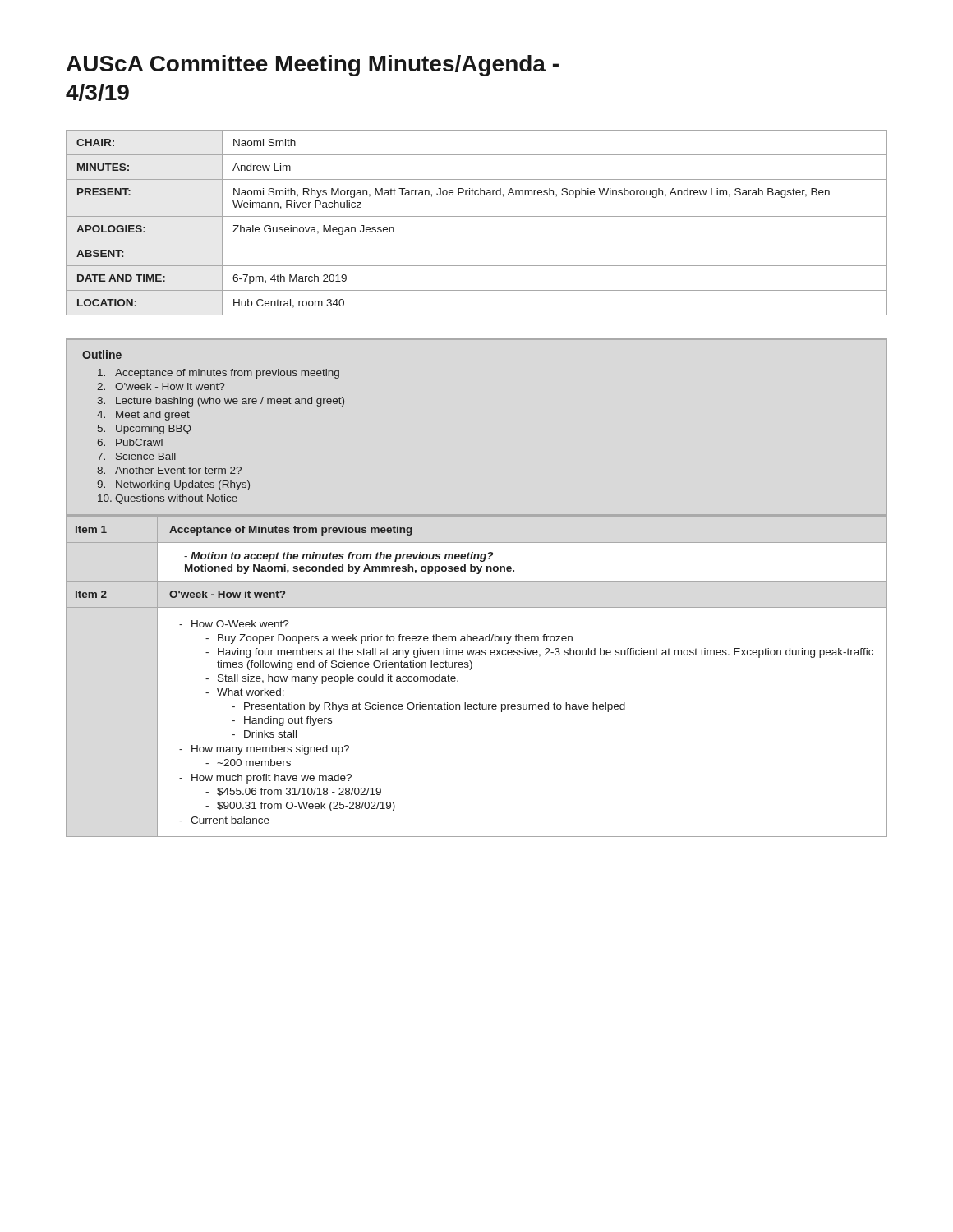Locate the table with the text "6-7pm, 4th March 2019"

pos(476,223)
